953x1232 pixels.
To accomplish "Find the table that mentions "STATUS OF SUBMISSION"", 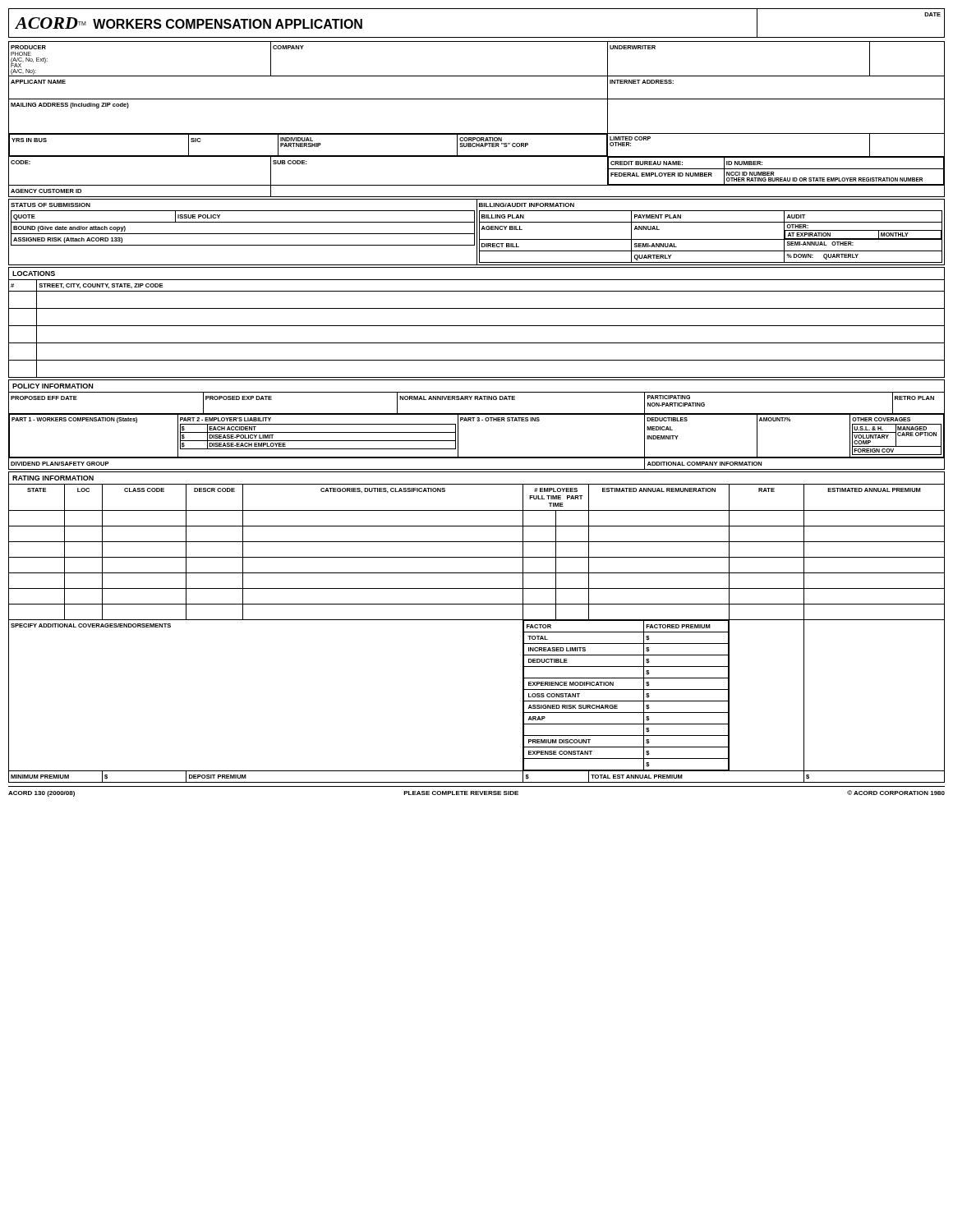I will (476, 232).
